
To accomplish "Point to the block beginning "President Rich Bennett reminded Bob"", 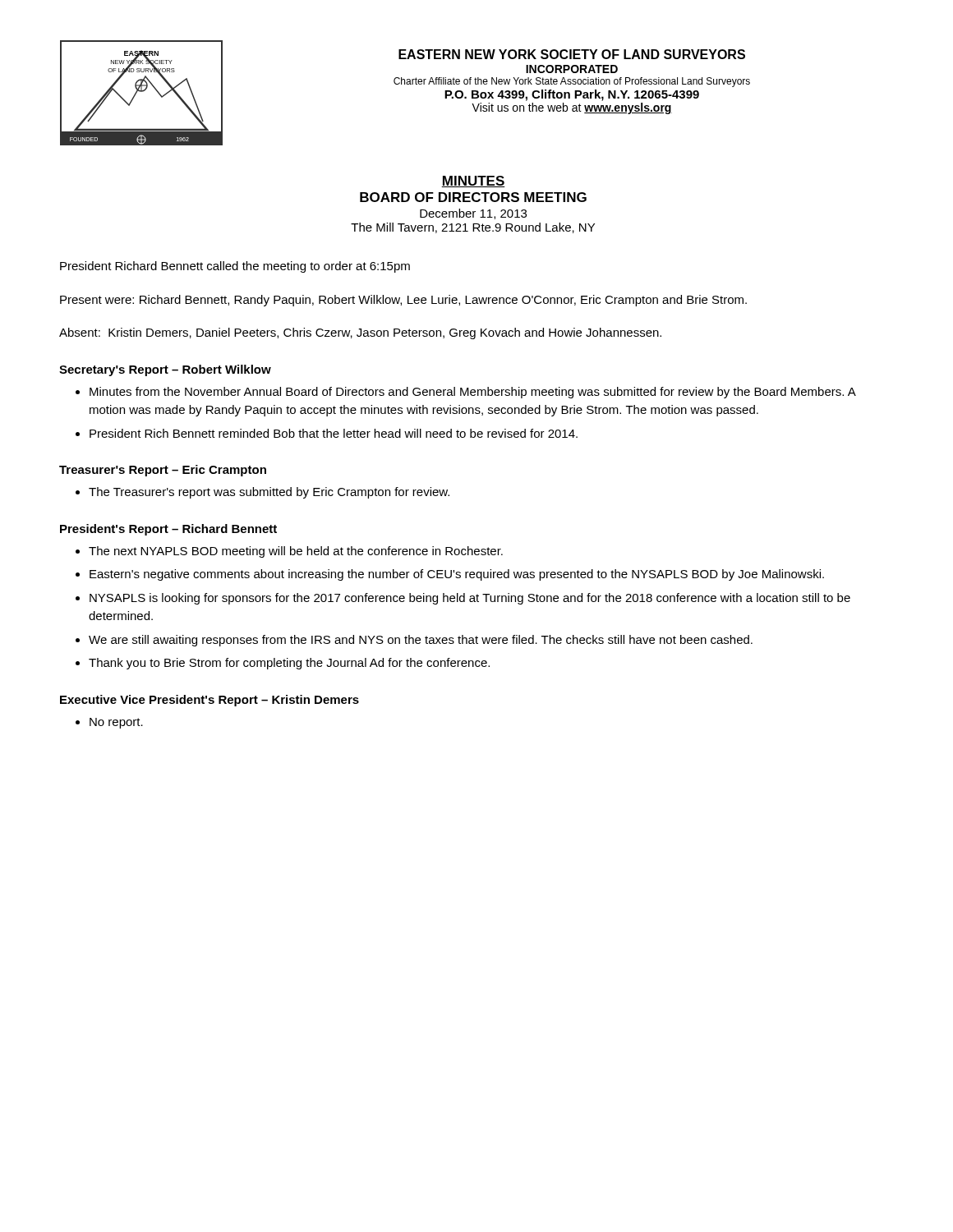I will point(334,433).
